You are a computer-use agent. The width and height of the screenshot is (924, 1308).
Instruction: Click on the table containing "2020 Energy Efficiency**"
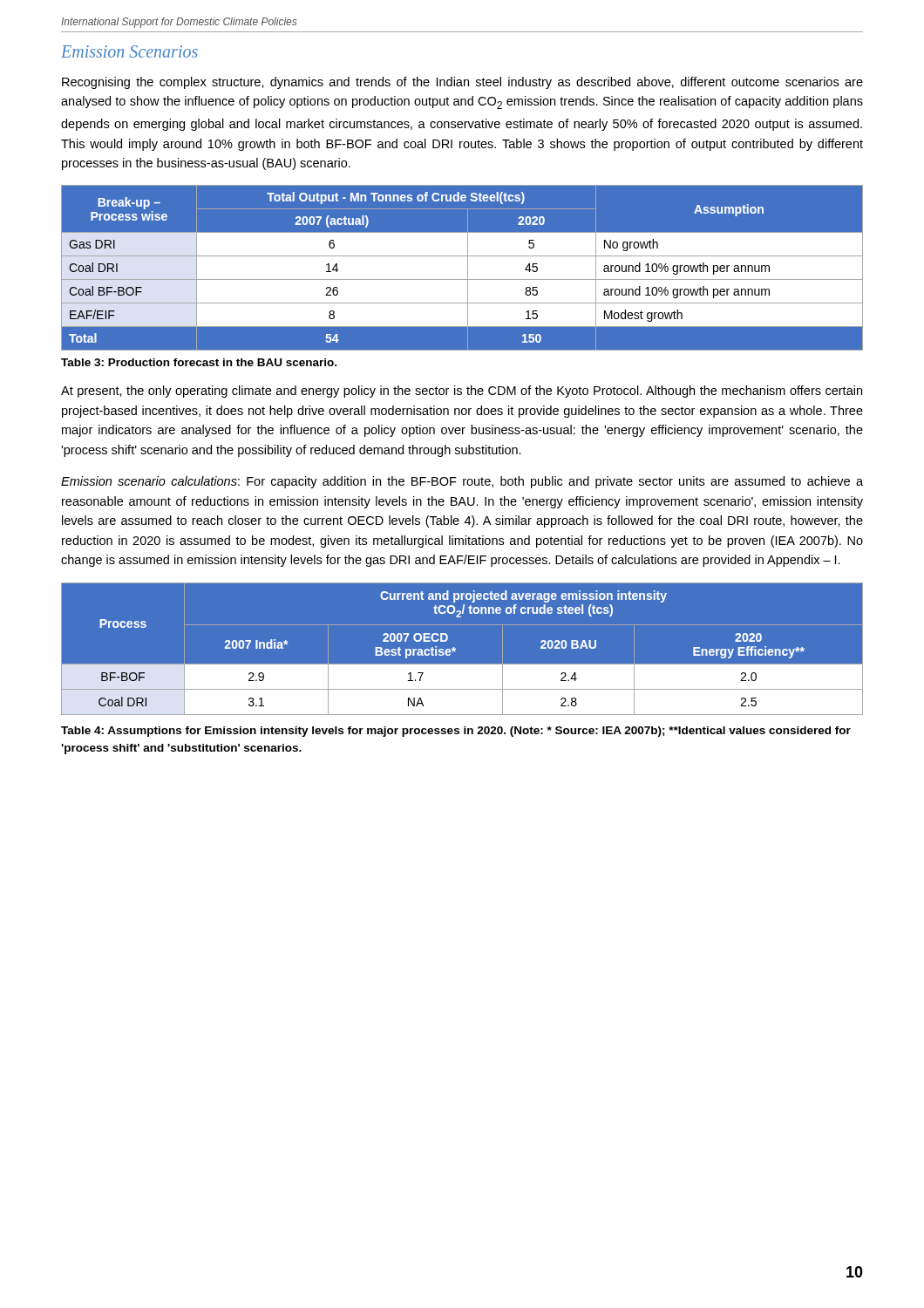point(462,648)
